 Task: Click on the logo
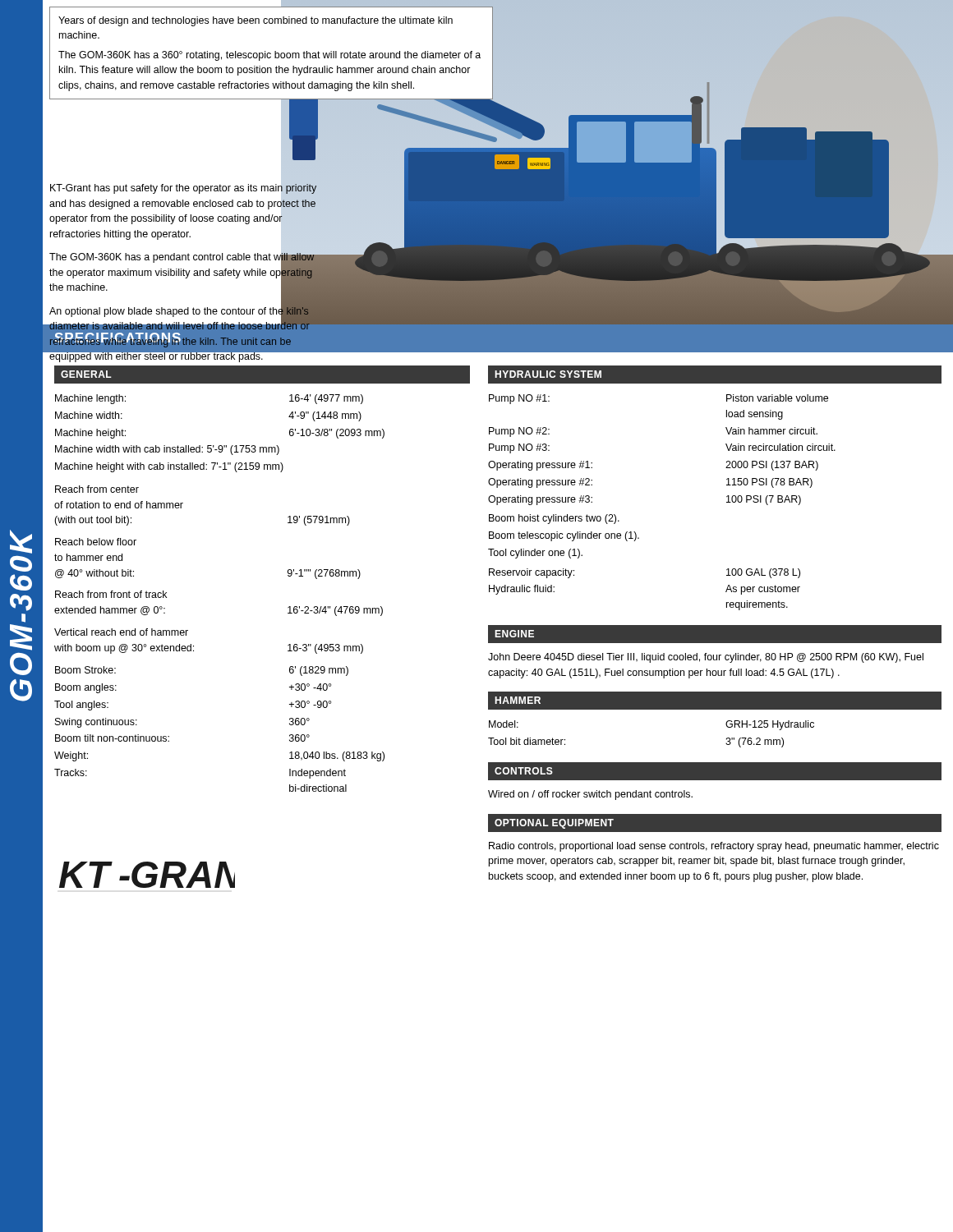click(149, 872)
